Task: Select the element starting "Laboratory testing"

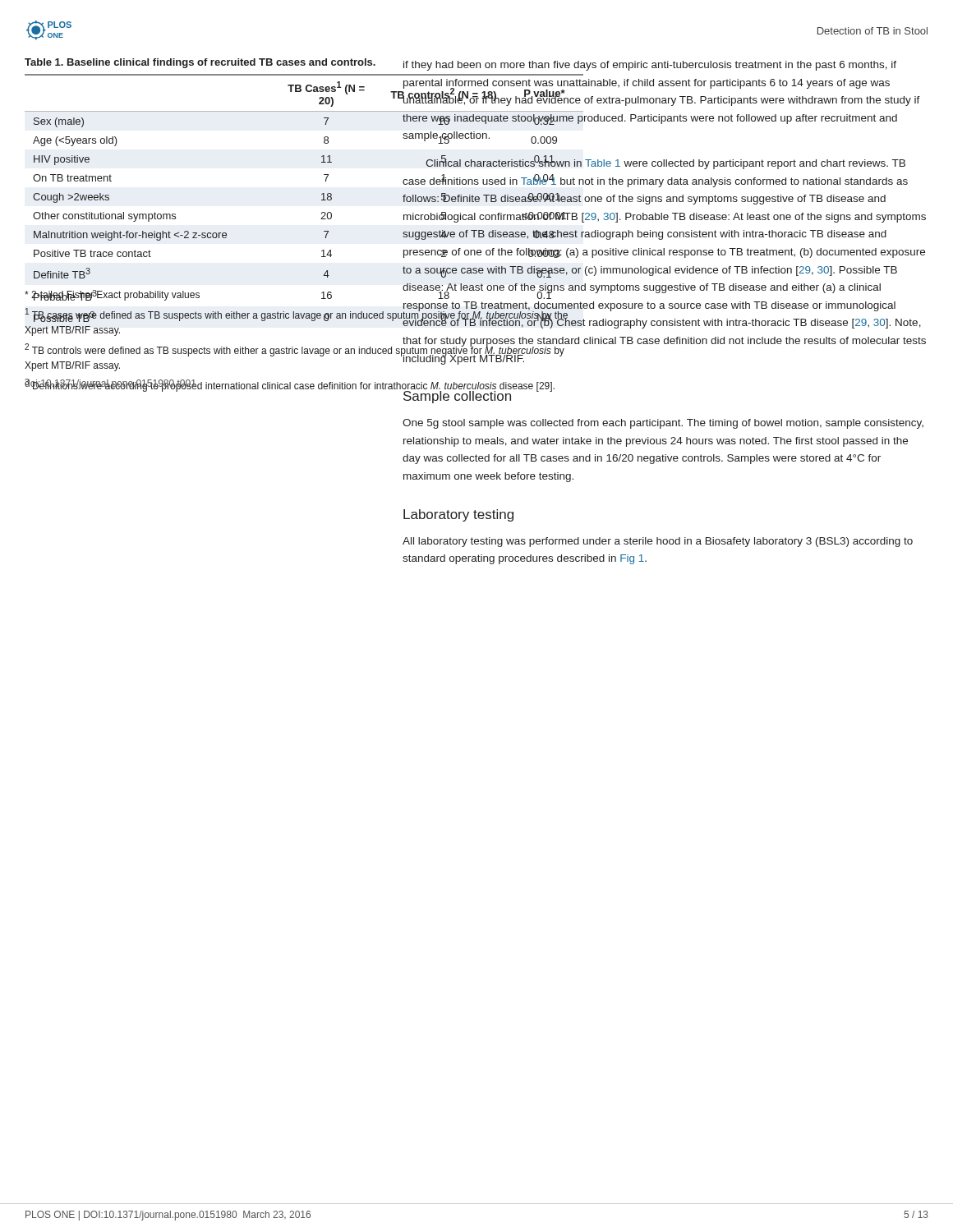Action: [x=458, y=514]
